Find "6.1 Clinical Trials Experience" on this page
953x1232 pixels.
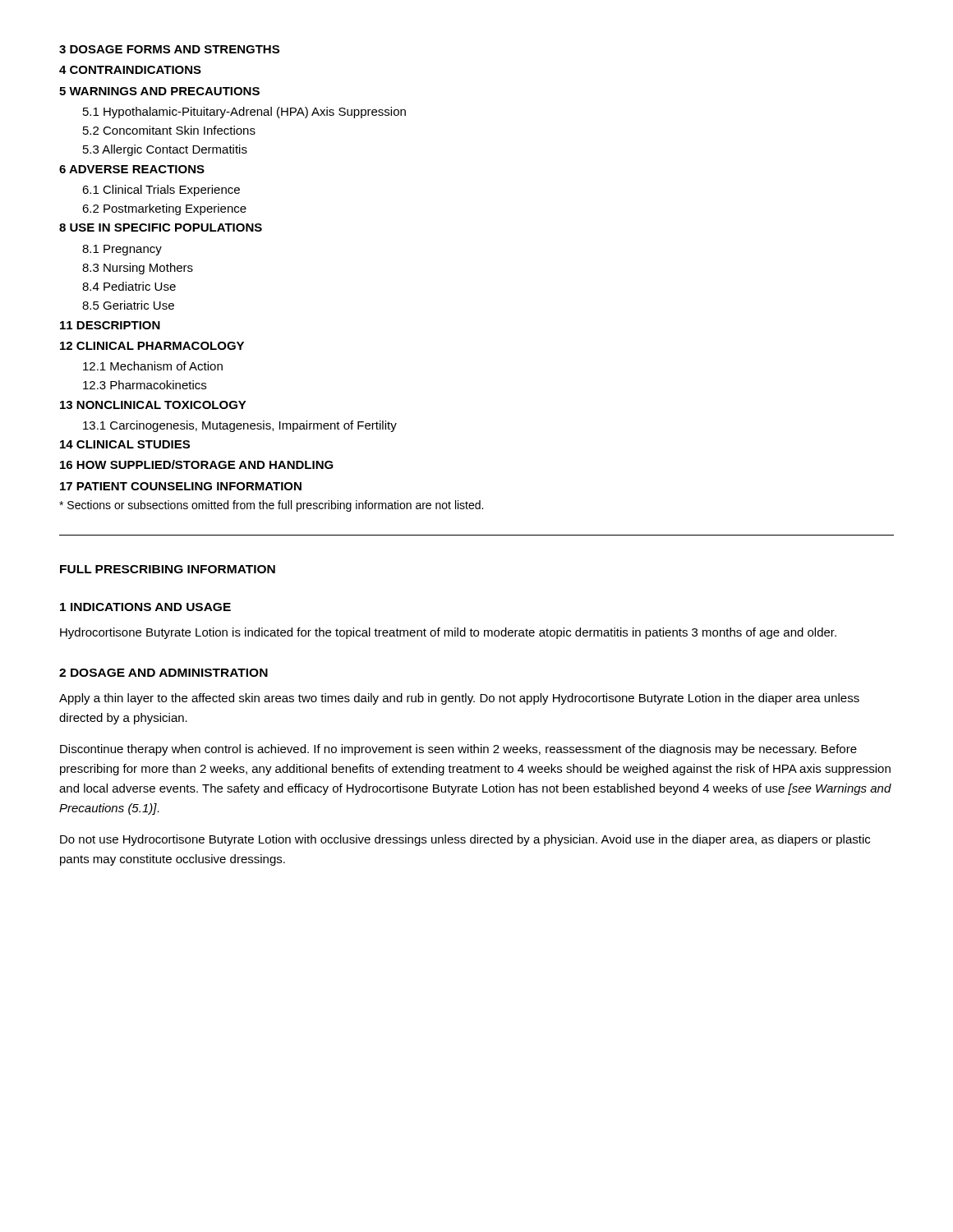pyautogui.click(x=161, y=189)
